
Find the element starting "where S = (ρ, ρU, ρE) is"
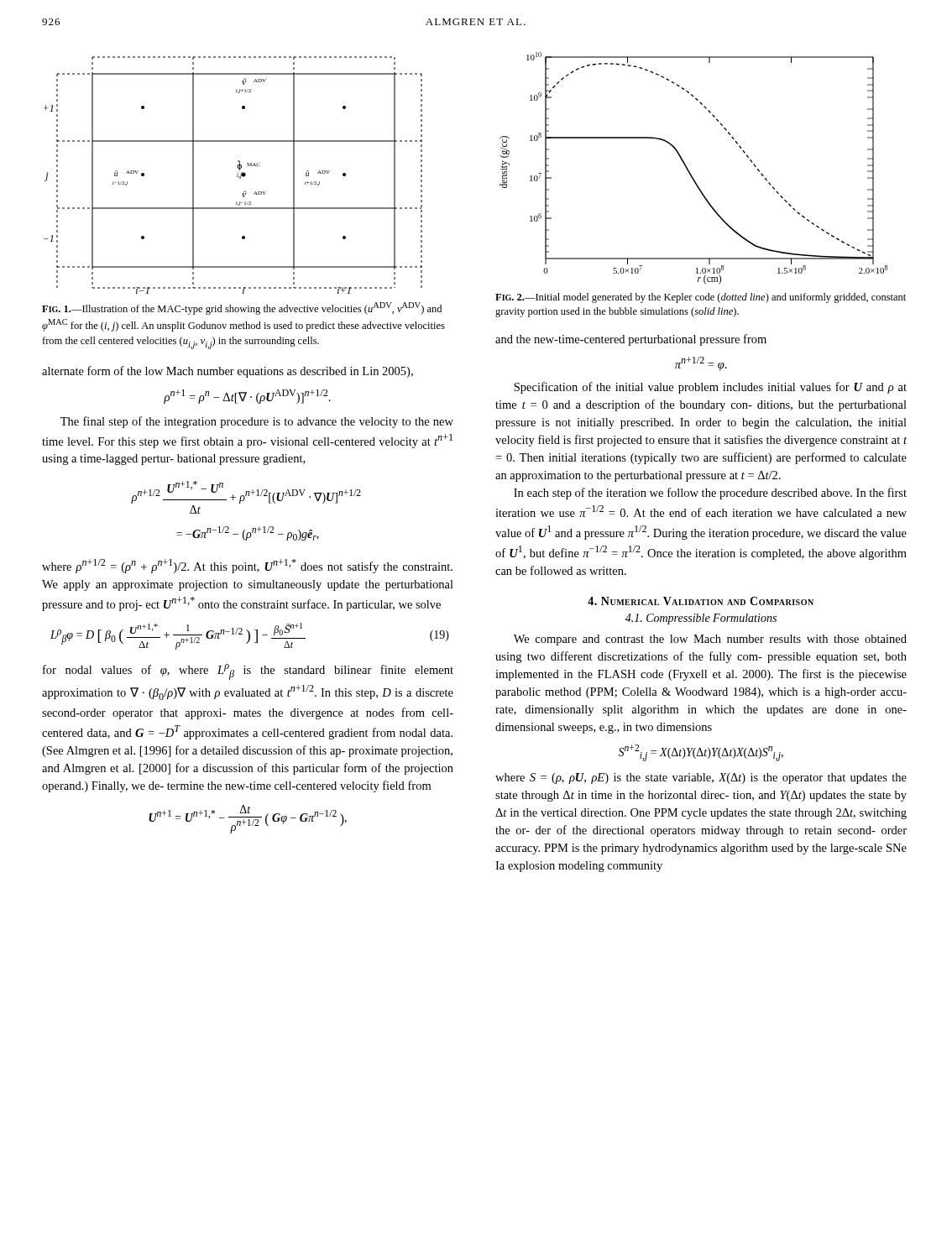click(x=701, y=821)
